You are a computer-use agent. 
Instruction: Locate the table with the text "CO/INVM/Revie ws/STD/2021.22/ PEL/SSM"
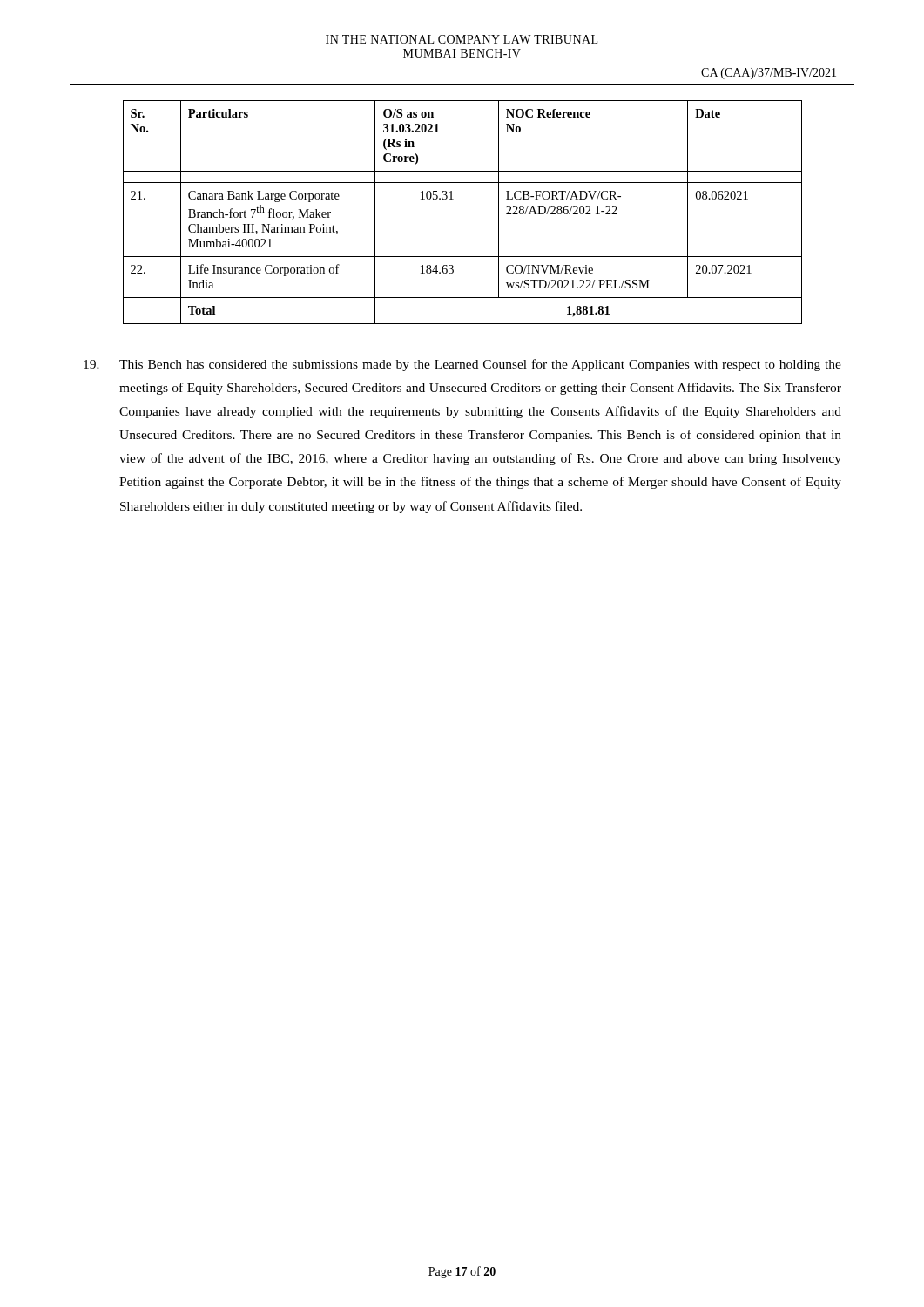coord(462,212)
